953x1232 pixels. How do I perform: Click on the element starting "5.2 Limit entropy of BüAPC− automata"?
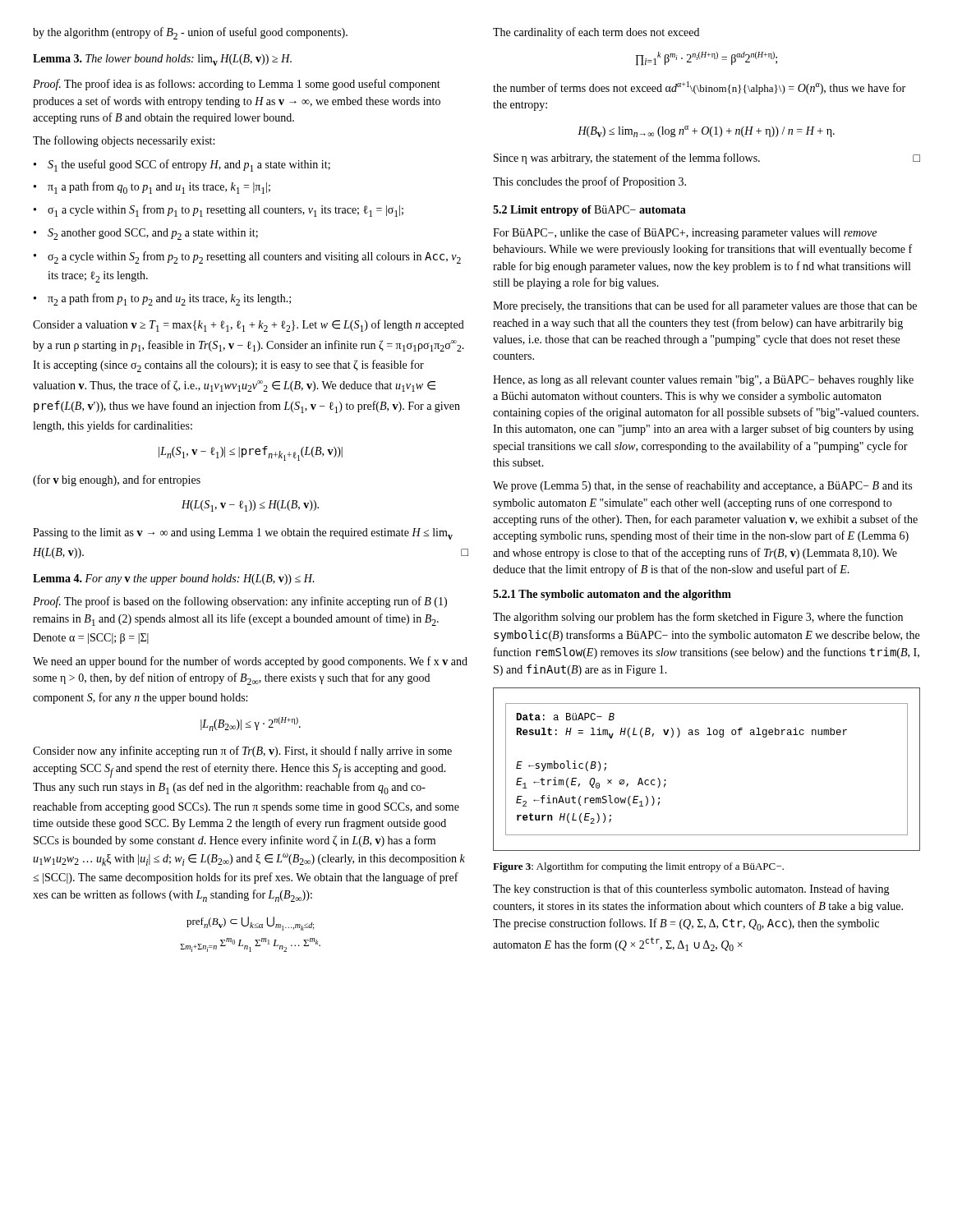coord(589,211)
